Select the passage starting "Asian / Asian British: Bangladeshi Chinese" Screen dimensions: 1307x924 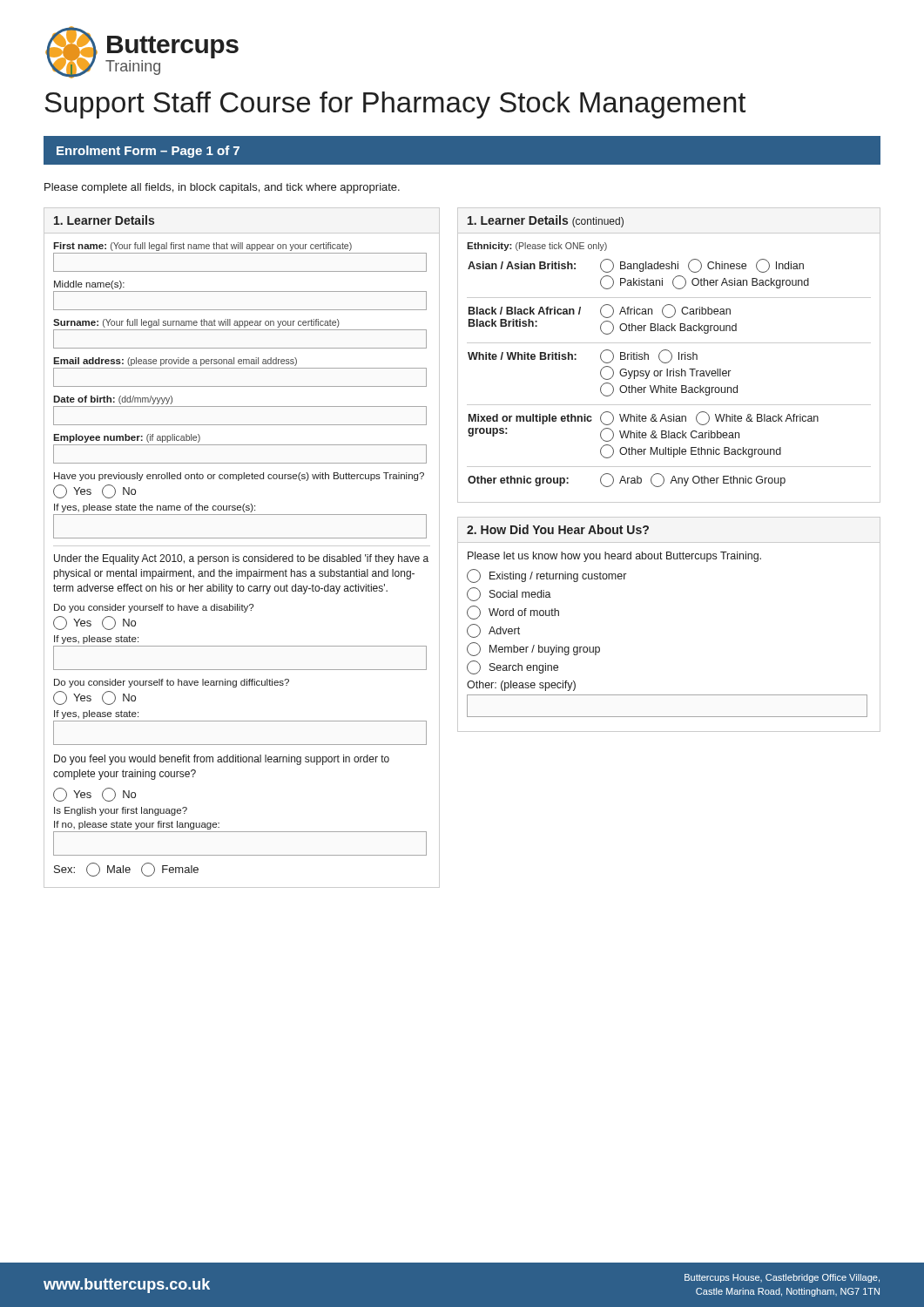[x=669, y=274]
